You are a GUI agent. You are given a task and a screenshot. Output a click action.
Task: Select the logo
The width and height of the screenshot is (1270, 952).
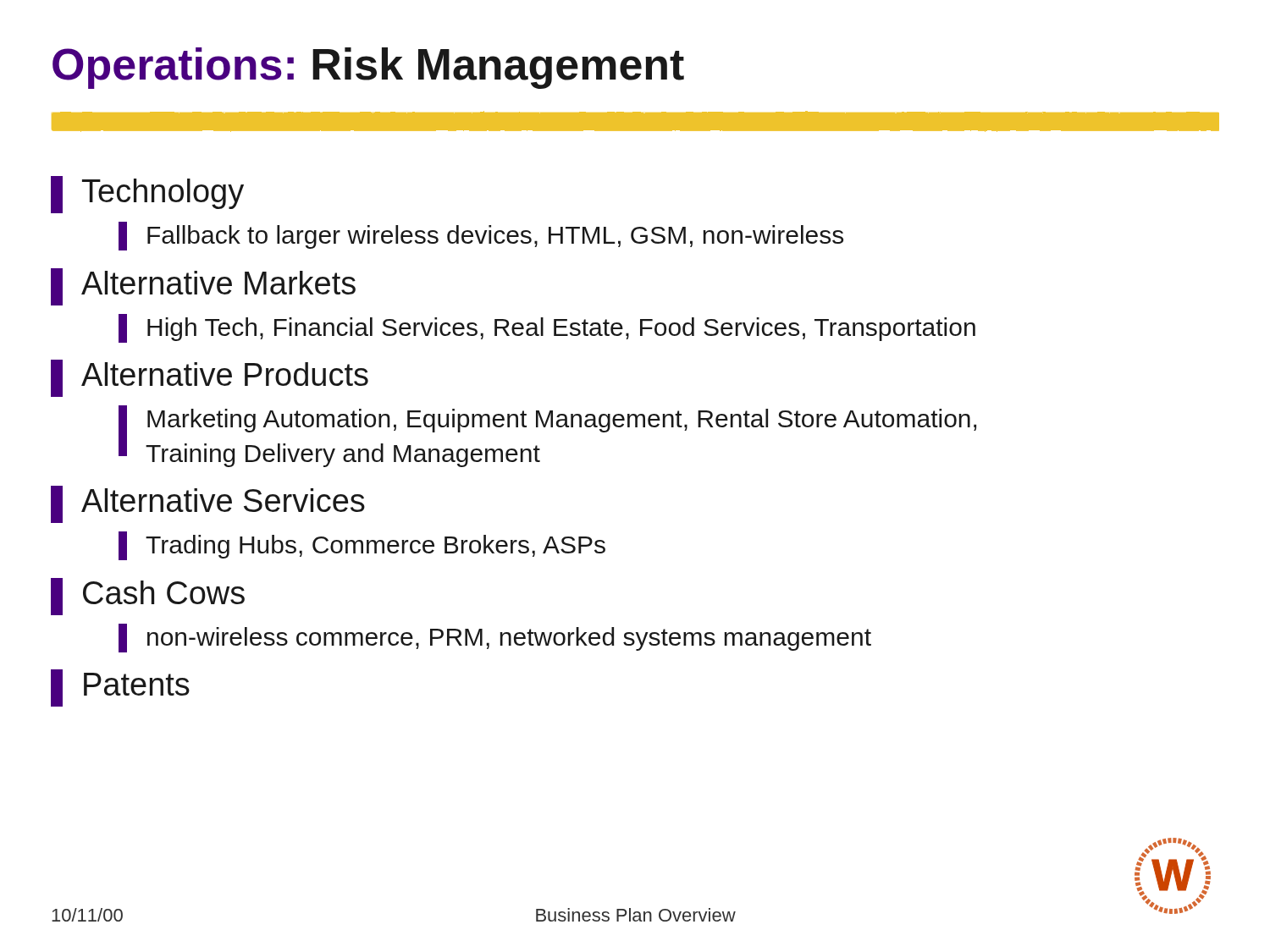tap(1173, 876)
